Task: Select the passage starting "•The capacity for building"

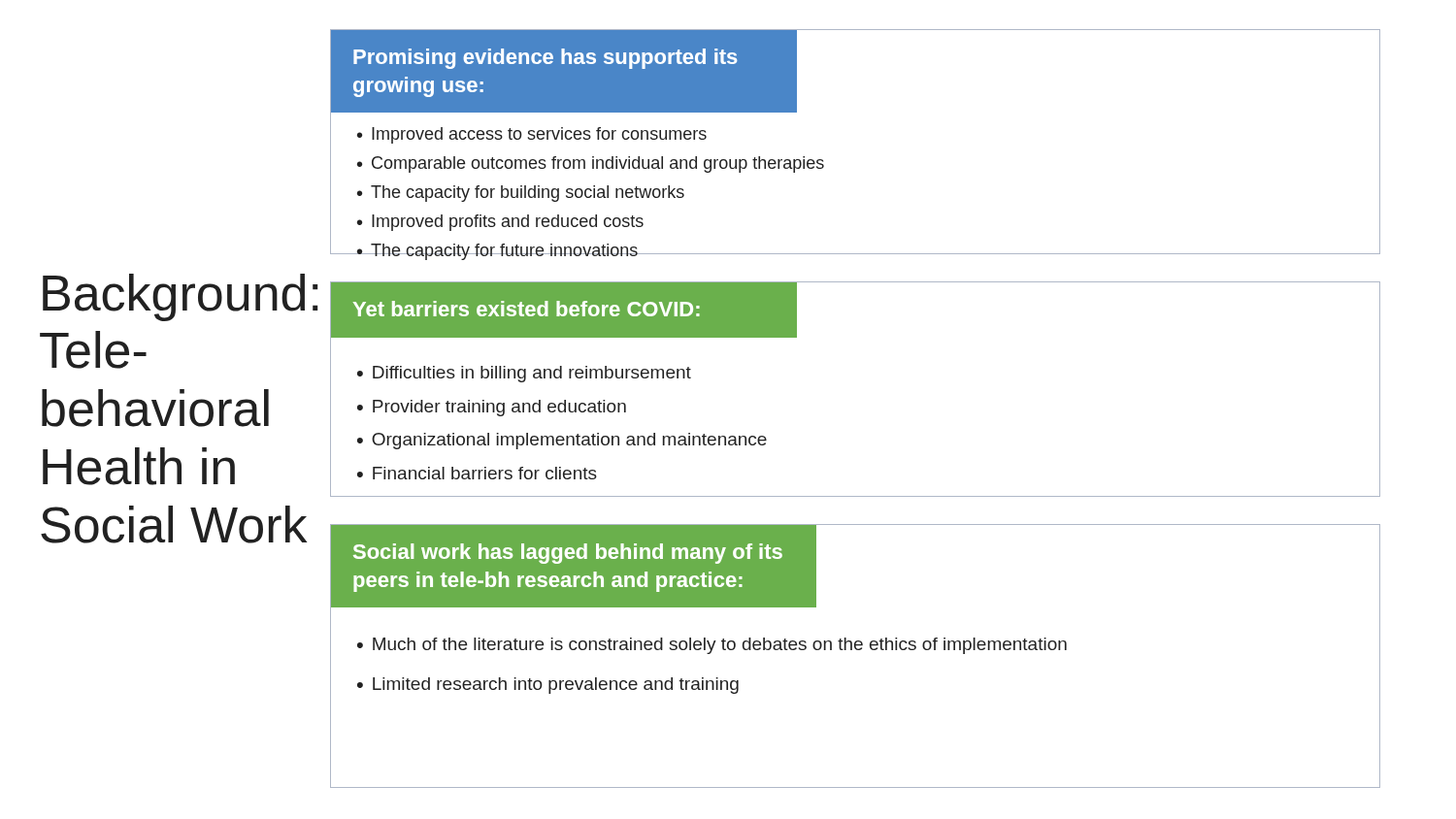Action: [x=520, y=193]
